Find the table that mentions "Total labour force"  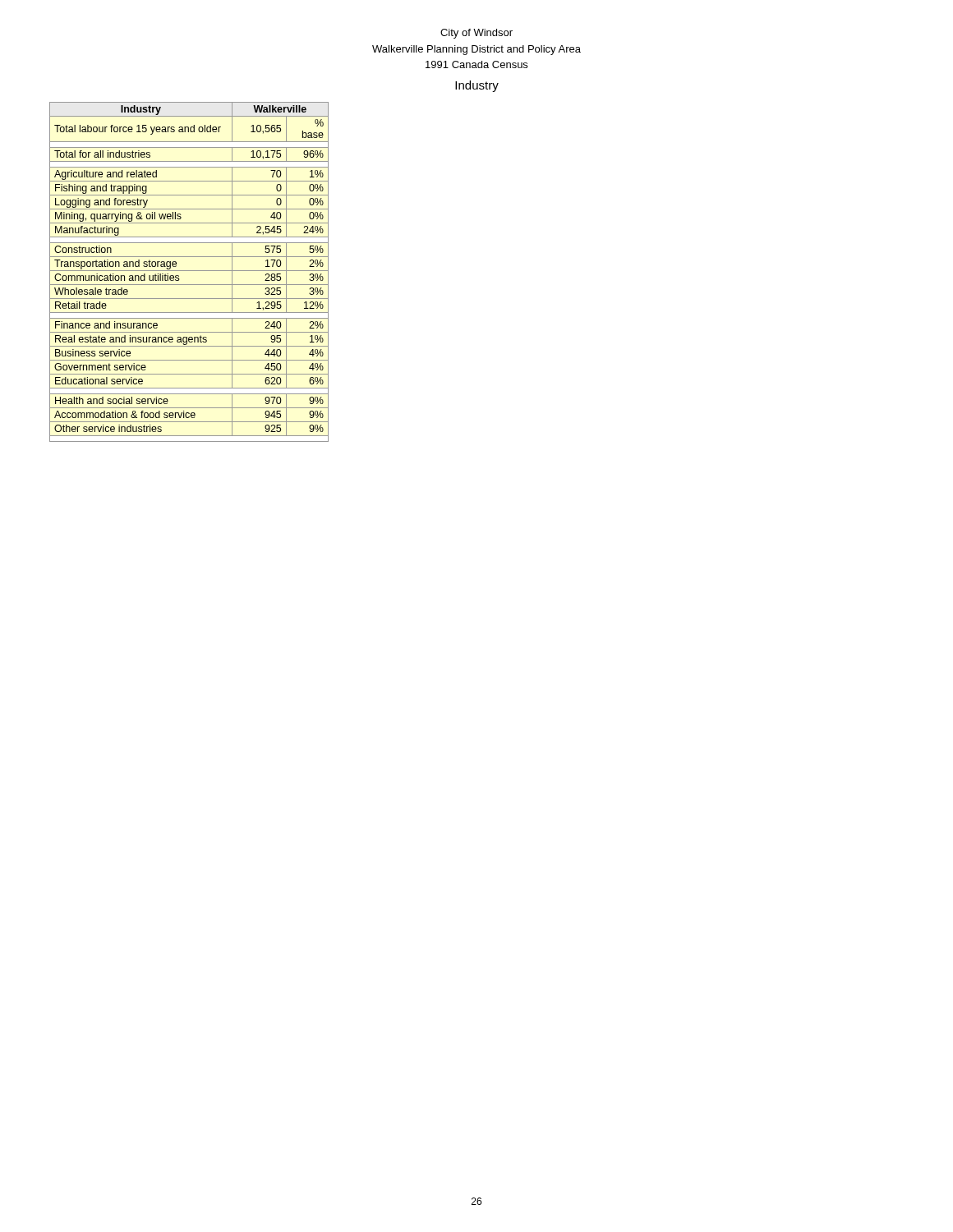(x=501, y=271)
